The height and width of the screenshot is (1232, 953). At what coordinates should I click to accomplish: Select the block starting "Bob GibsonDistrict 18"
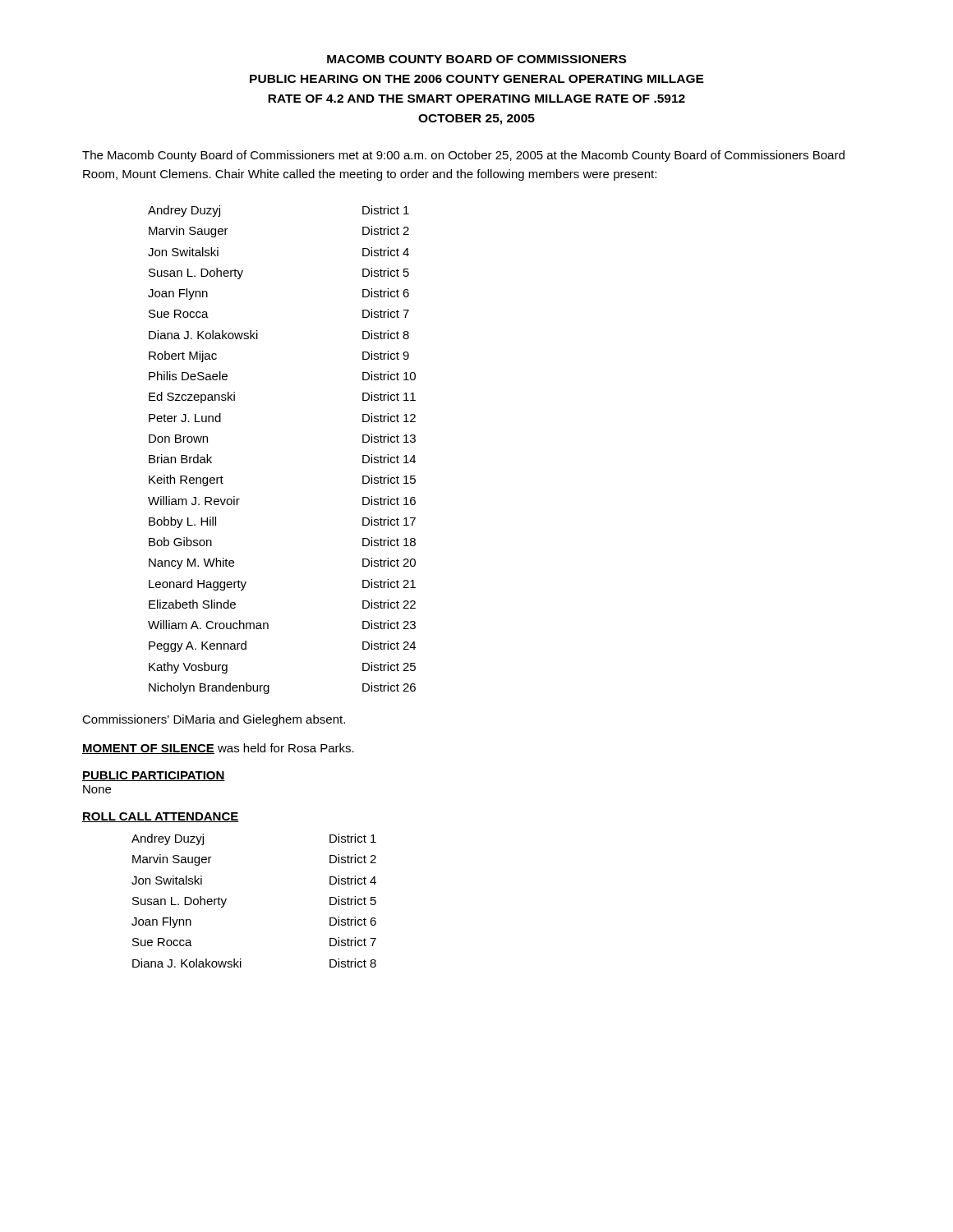[x=179, y=542]
